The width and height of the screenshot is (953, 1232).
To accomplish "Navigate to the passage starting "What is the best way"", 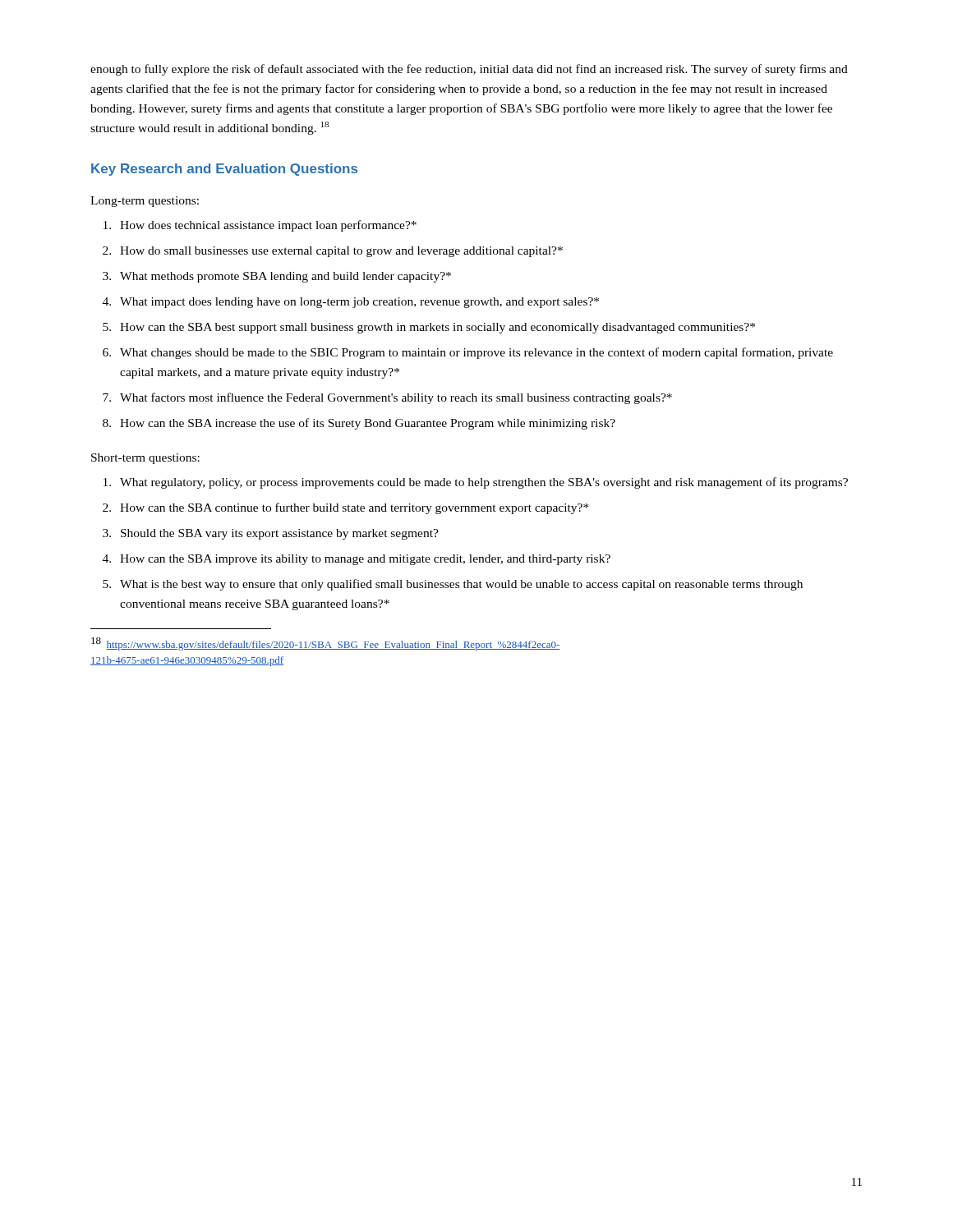I will click(x=462, y=594).
